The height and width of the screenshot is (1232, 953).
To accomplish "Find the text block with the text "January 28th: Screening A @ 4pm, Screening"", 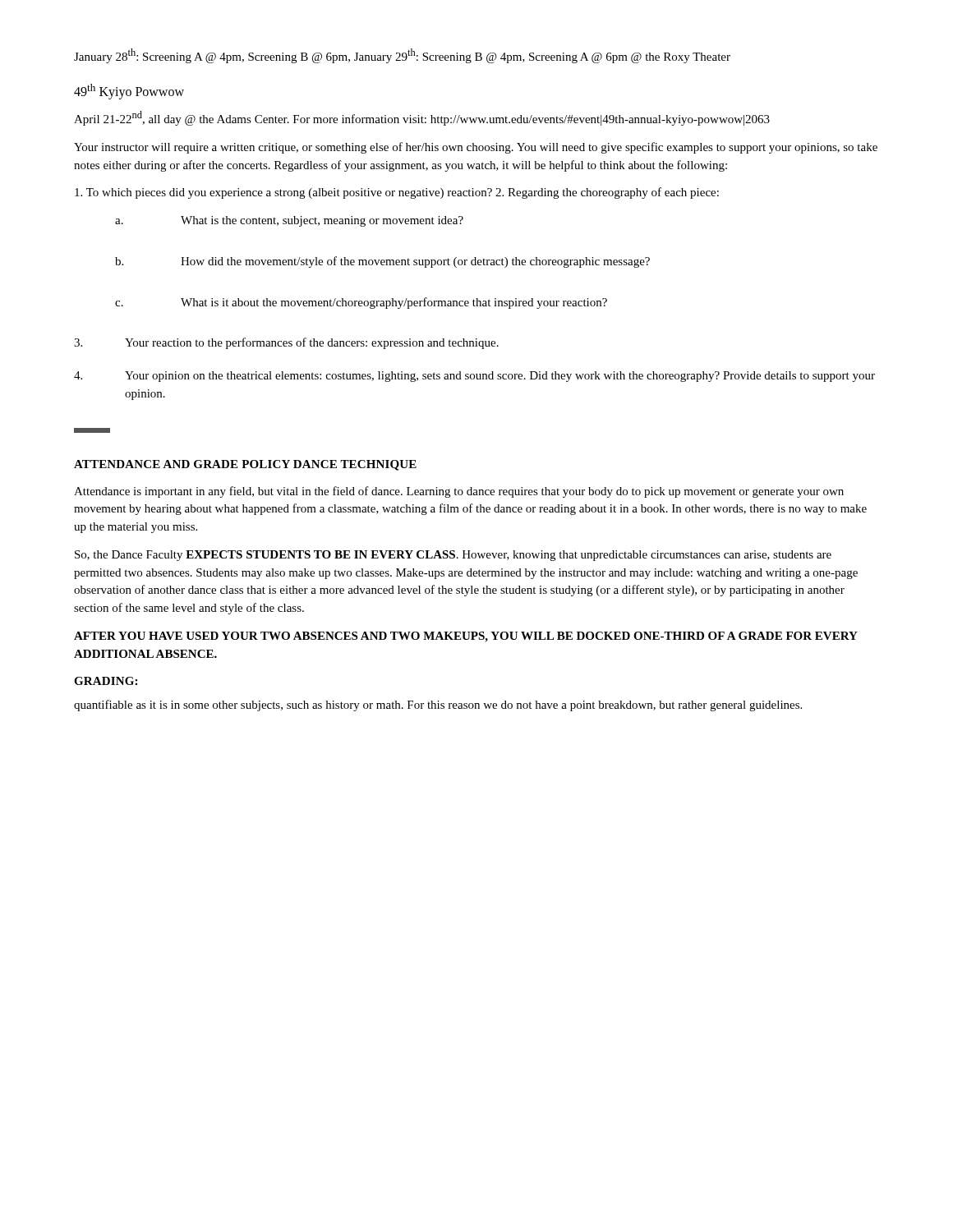I will click(402, 55).
